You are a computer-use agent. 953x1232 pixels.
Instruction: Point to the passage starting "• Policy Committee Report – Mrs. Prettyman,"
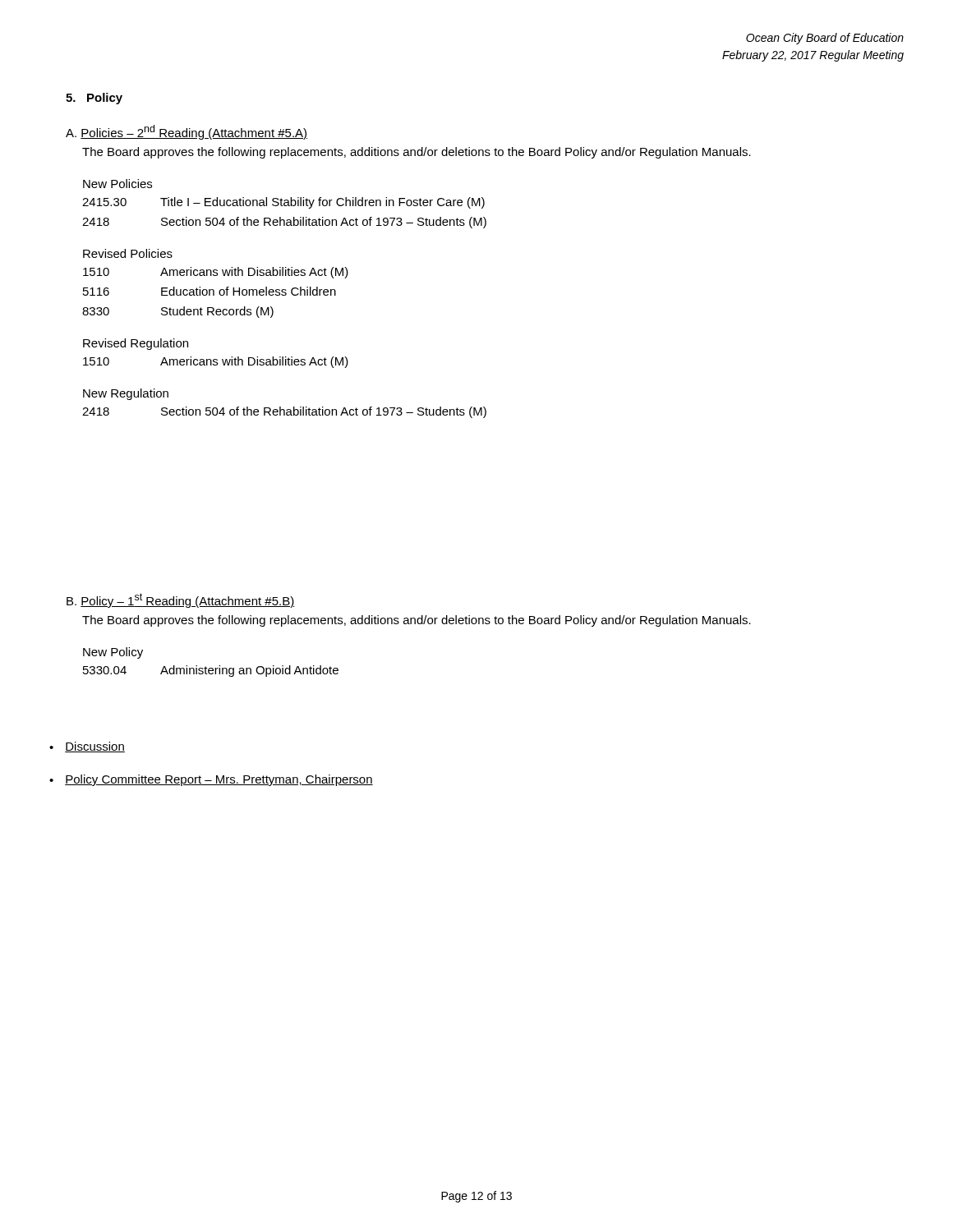211,779
